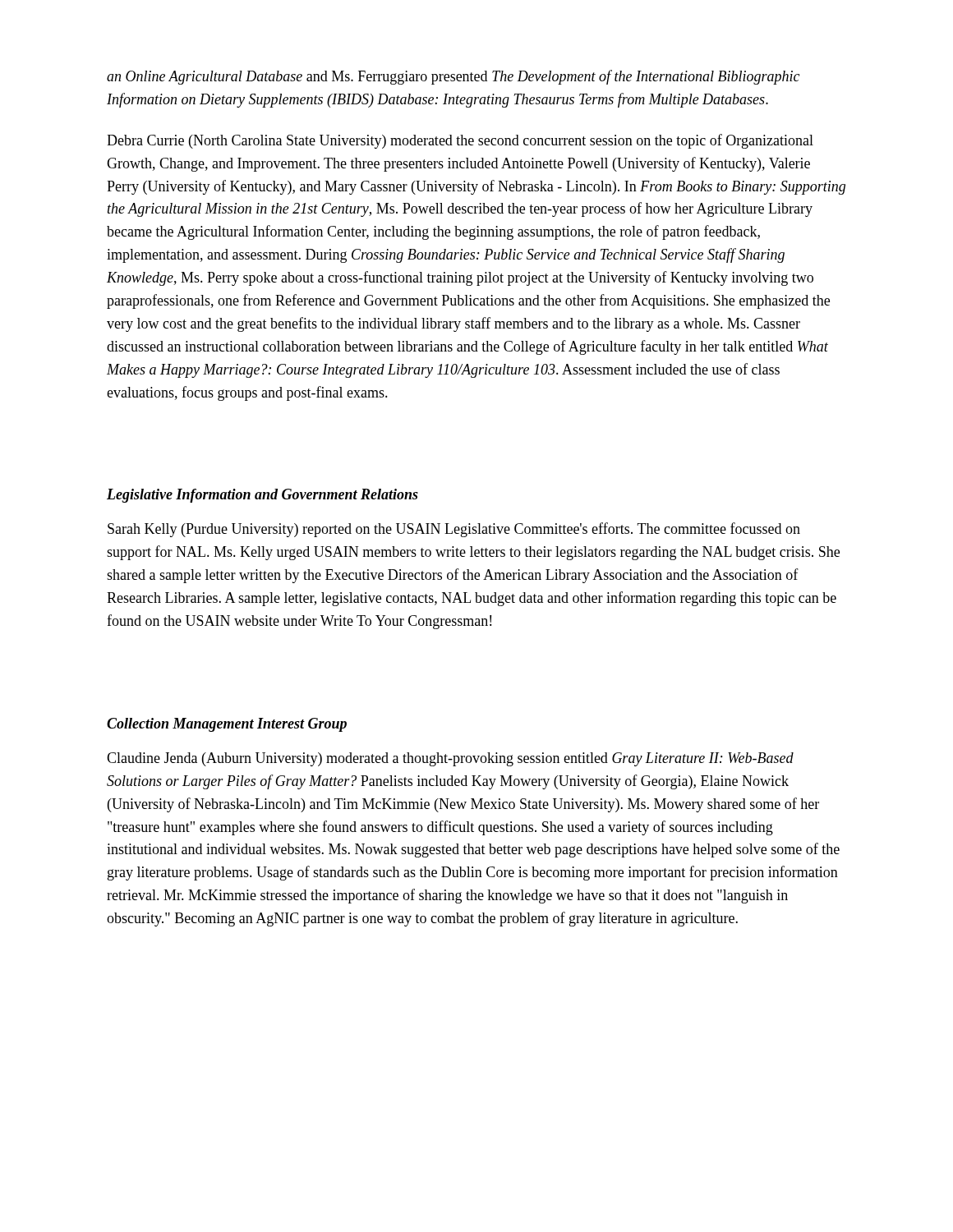This screenshot has height=1232, width=953.
Task: Select the region starting "Collection Management Interest Group"
Action: 227,723
